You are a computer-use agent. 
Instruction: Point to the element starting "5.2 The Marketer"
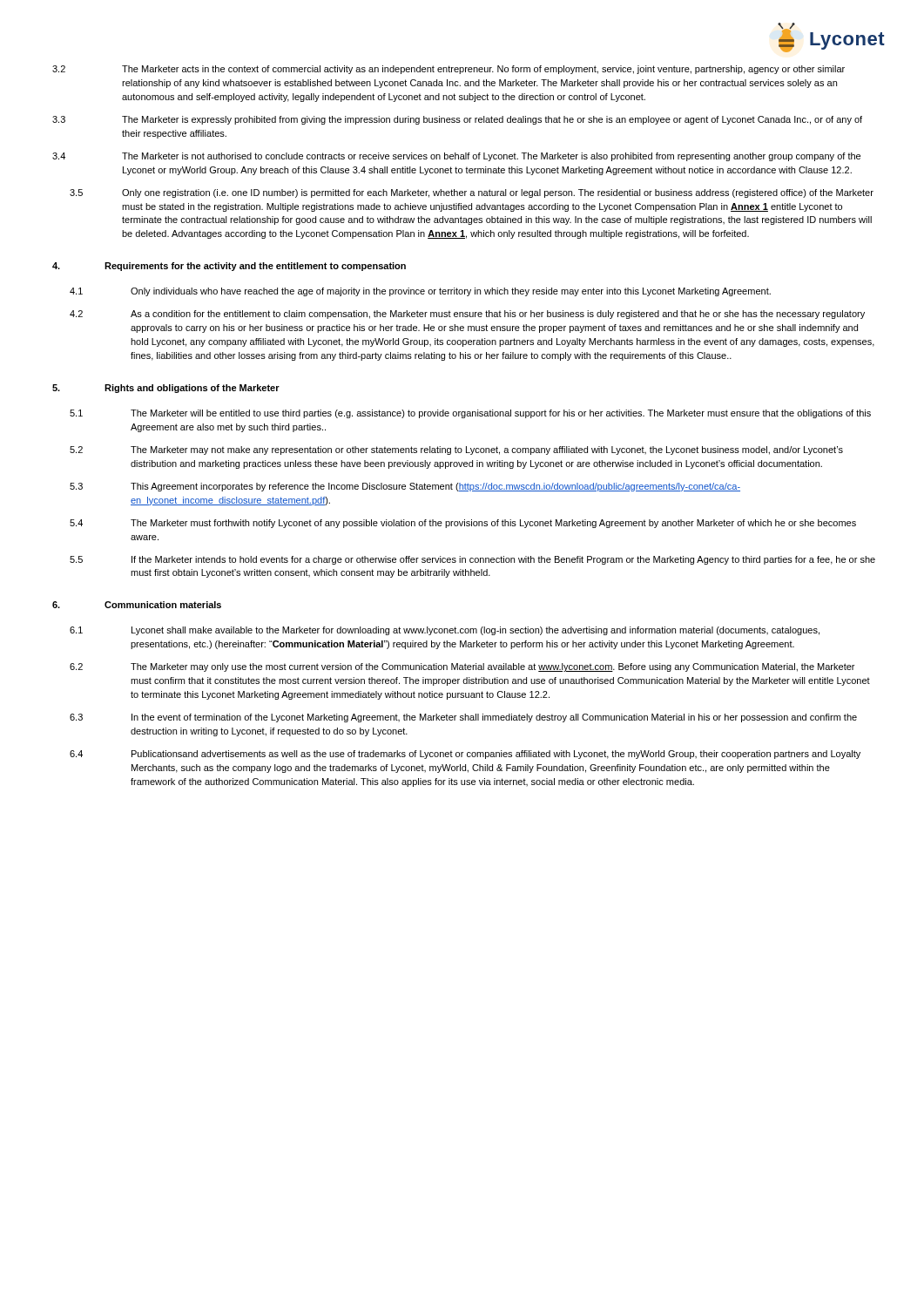473,457
